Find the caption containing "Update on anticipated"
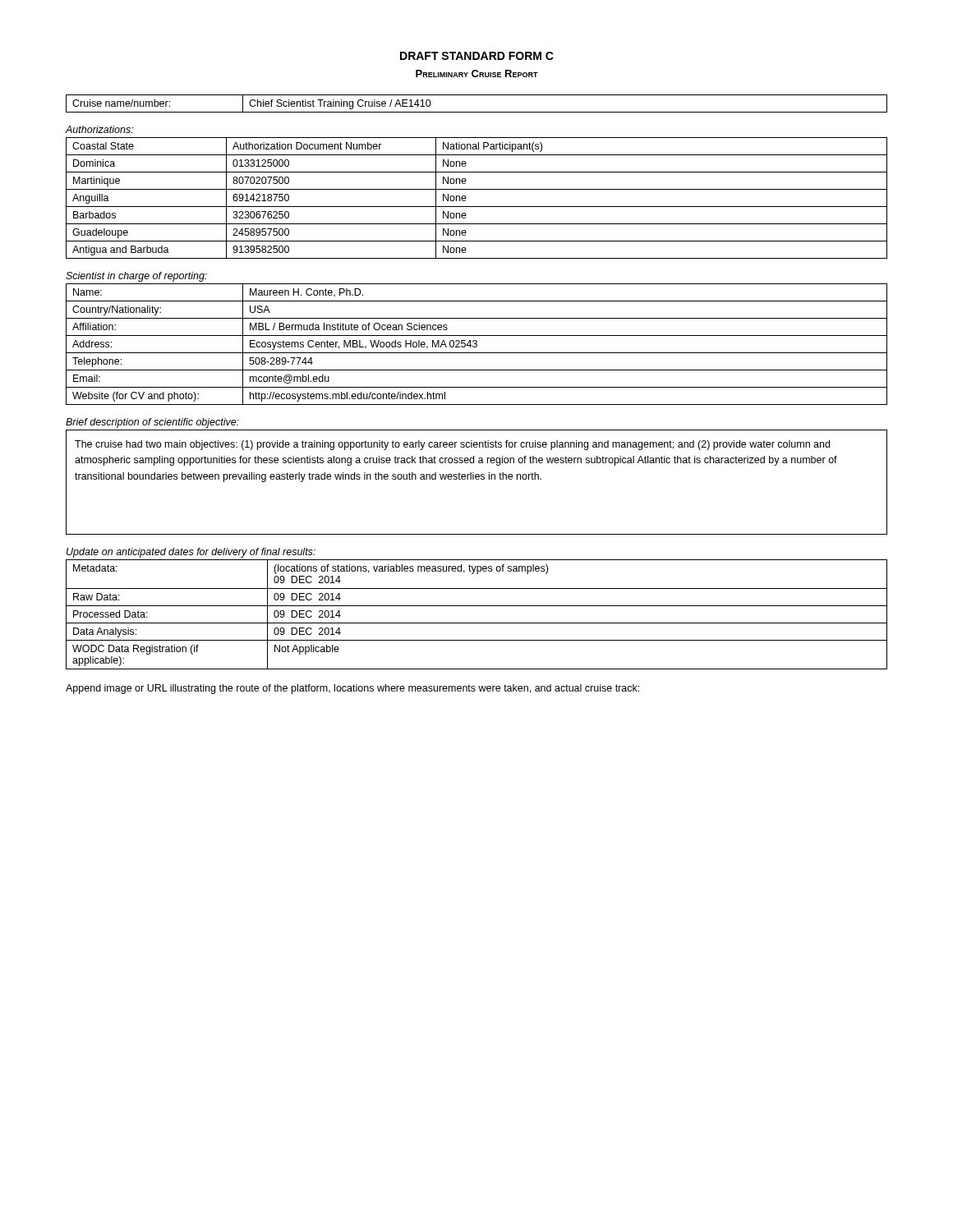 pos(191,552)
